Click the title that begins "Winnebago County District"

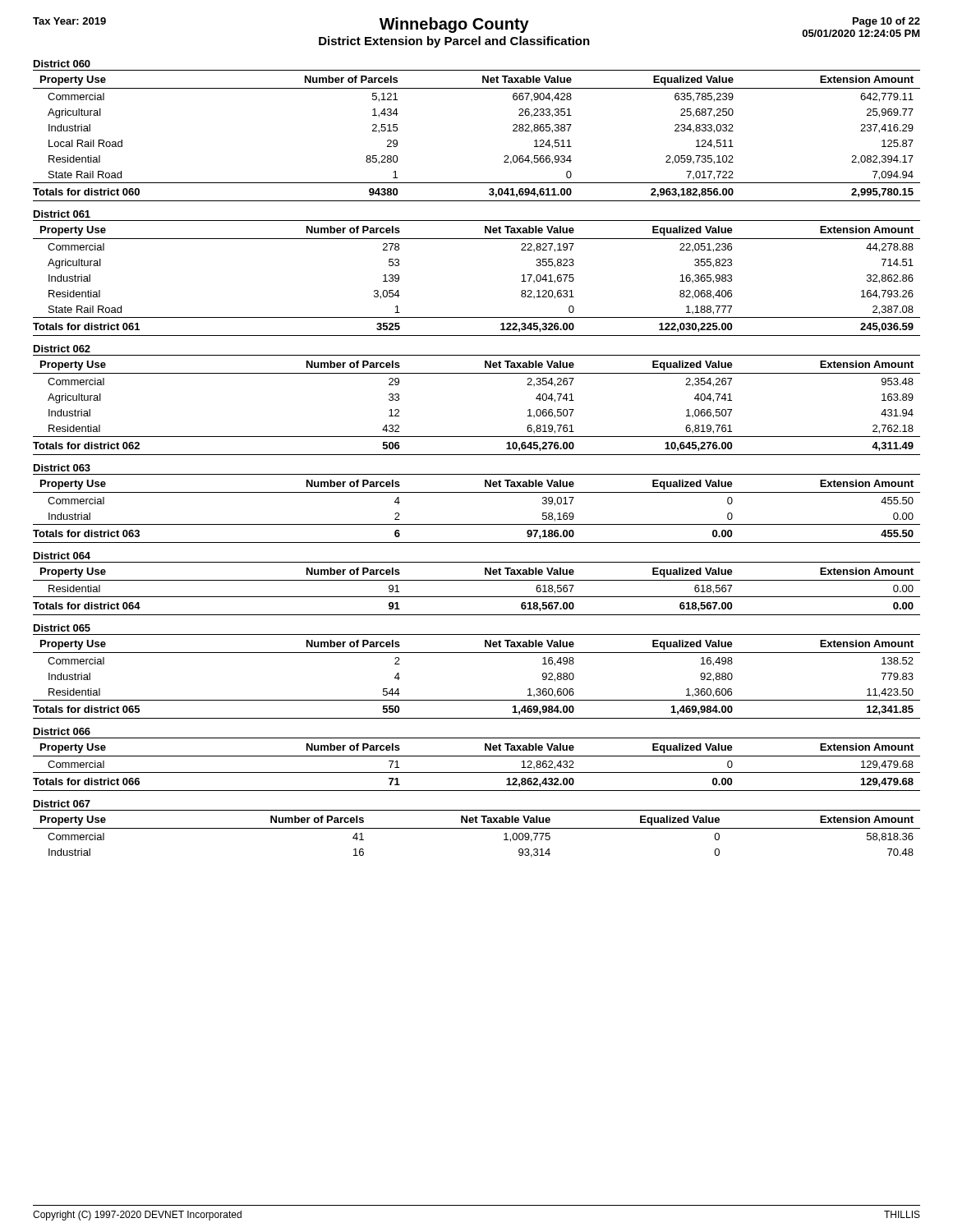click(x=454, y=31)
